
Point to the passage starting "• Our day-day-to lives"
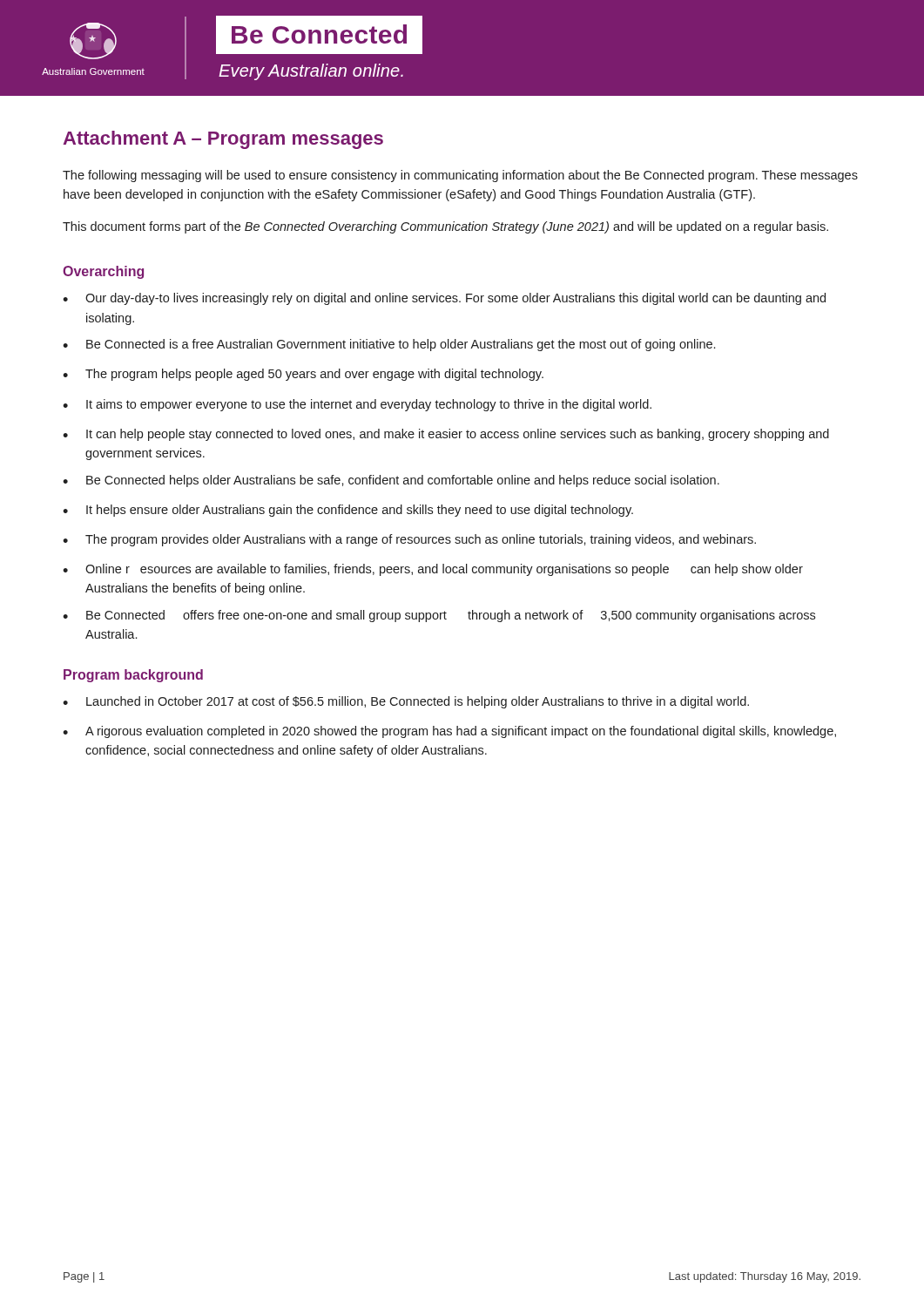462,308
